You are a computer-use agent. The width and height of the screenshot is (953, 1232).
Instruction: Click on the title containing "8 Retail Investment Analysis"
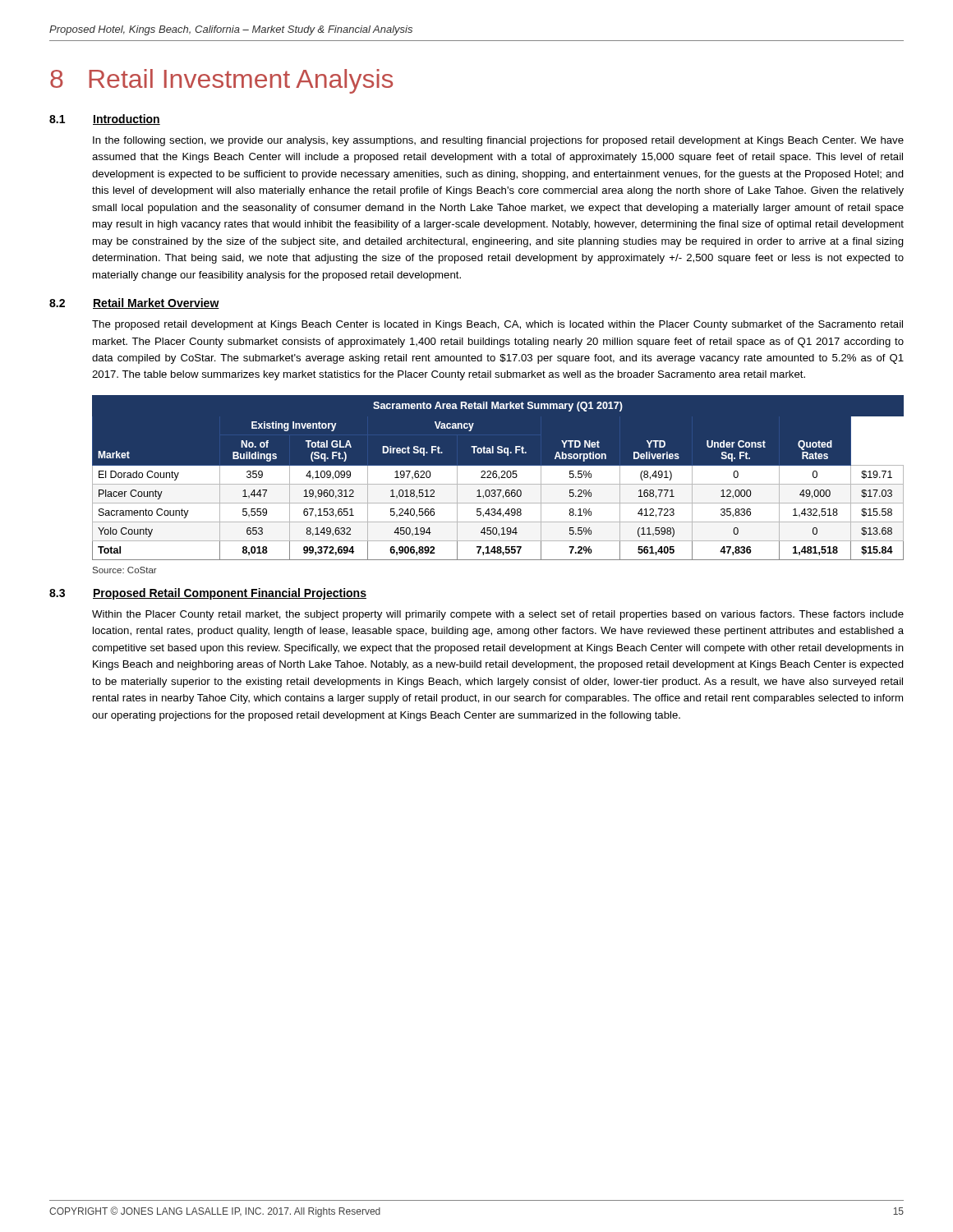click(x=222, y=79)
